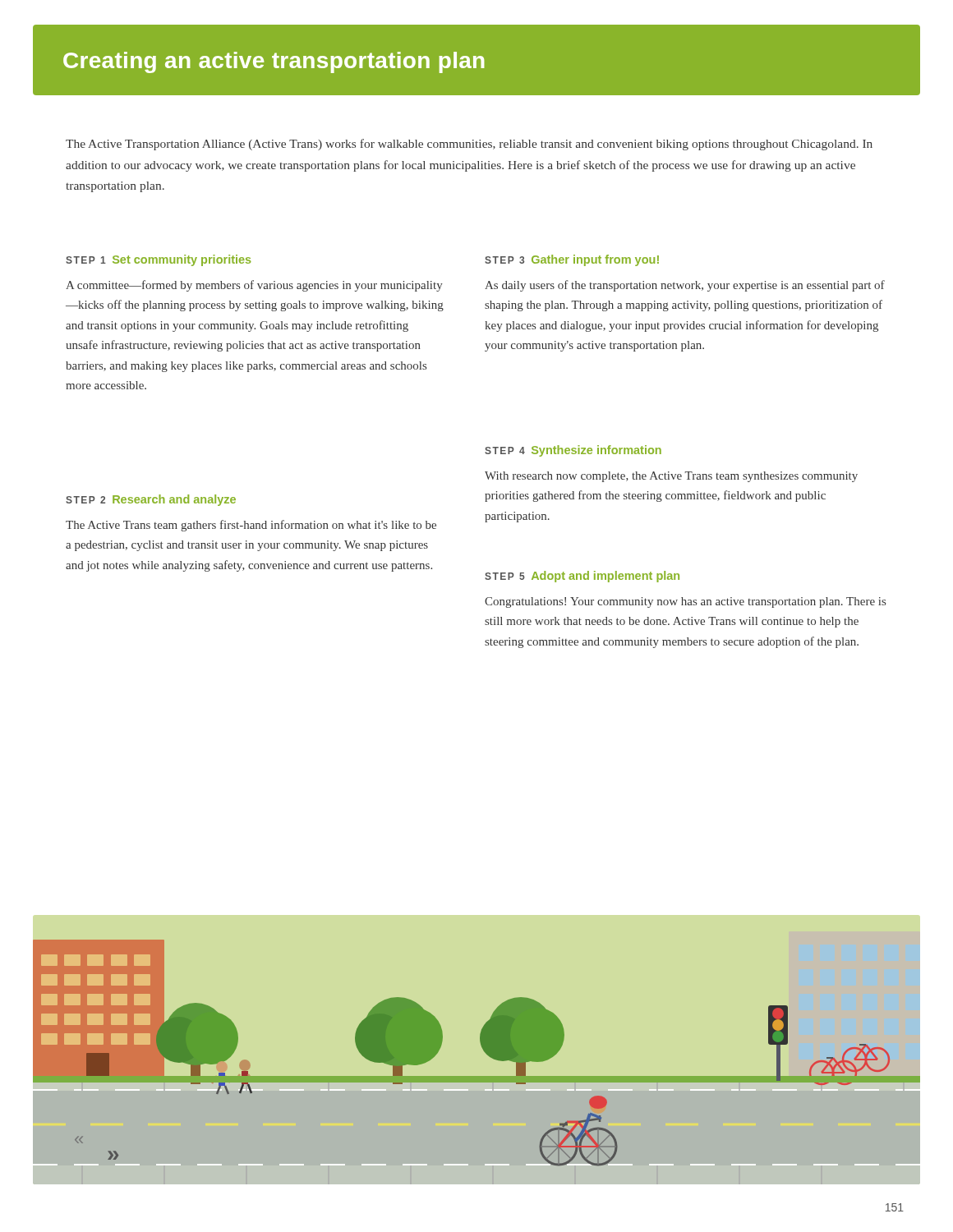Viewport: 953px width, 1232px height.
Task: Point to the passage starting "Creating an active transportation plan"
Action: click(x=476, y=61)
